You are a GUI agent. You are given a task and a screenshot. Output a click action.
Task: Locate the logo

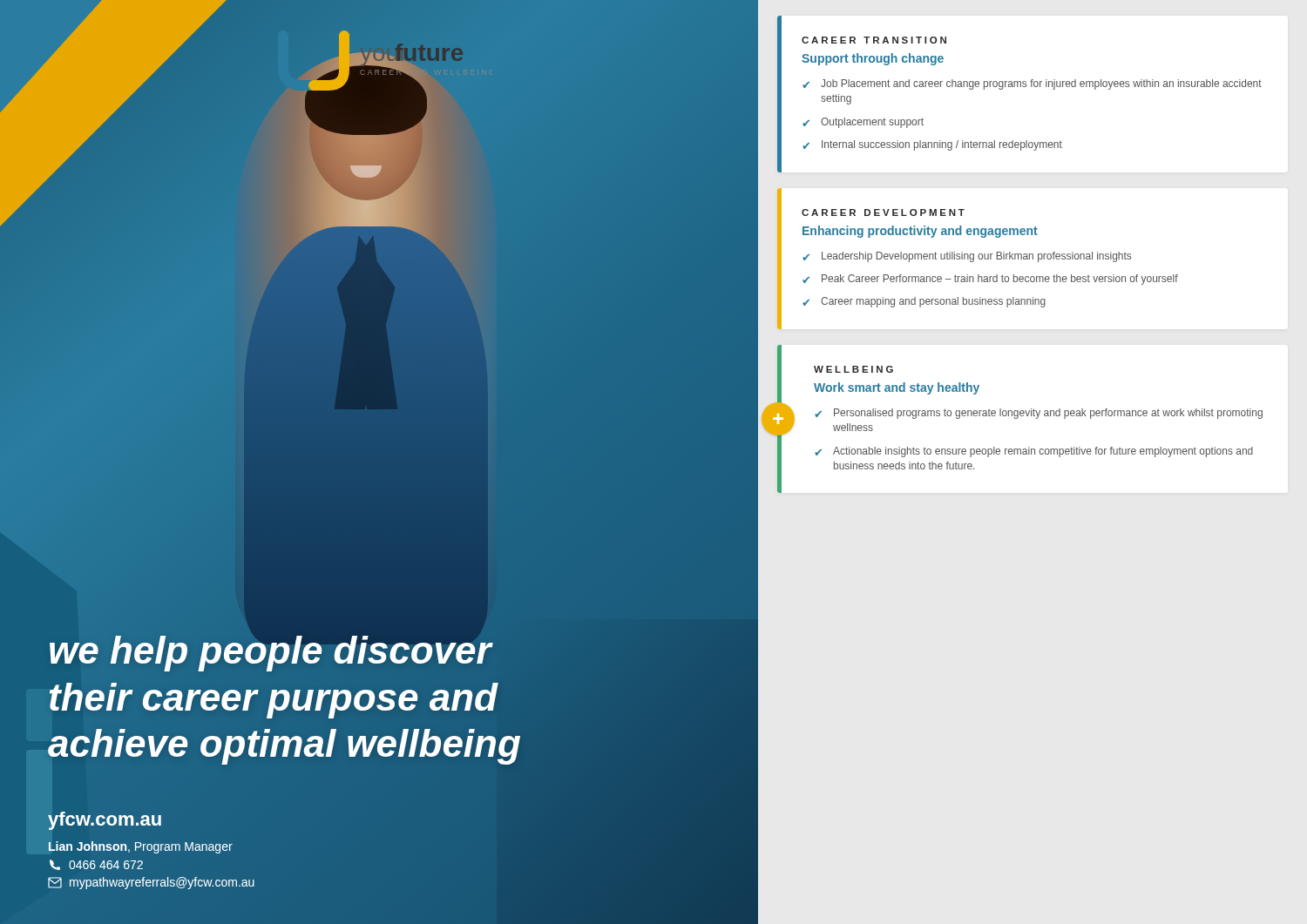tap(379, 59)
